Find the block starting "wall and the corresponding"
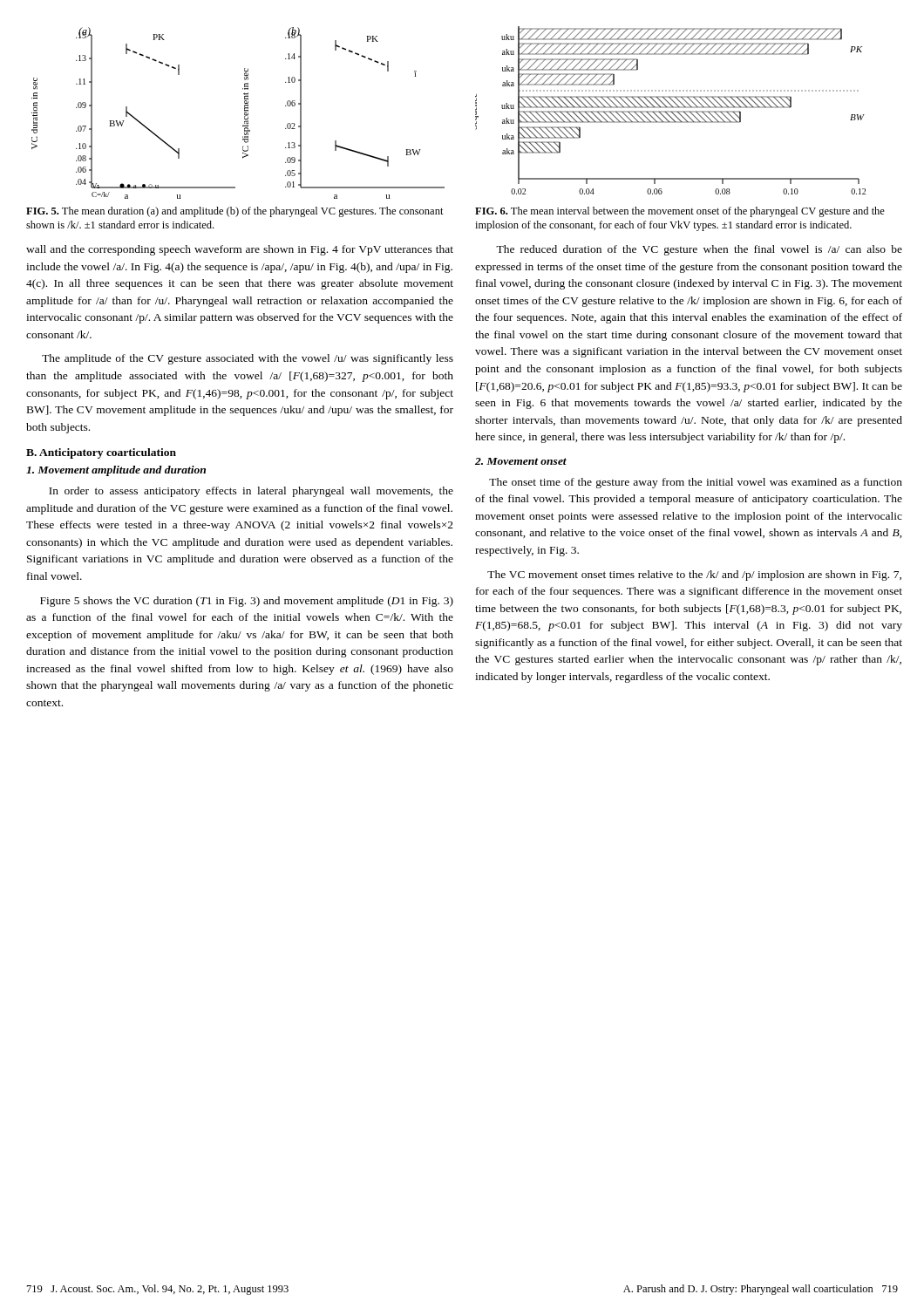This screenshot has width=924, height=1308. click(240, 292)
